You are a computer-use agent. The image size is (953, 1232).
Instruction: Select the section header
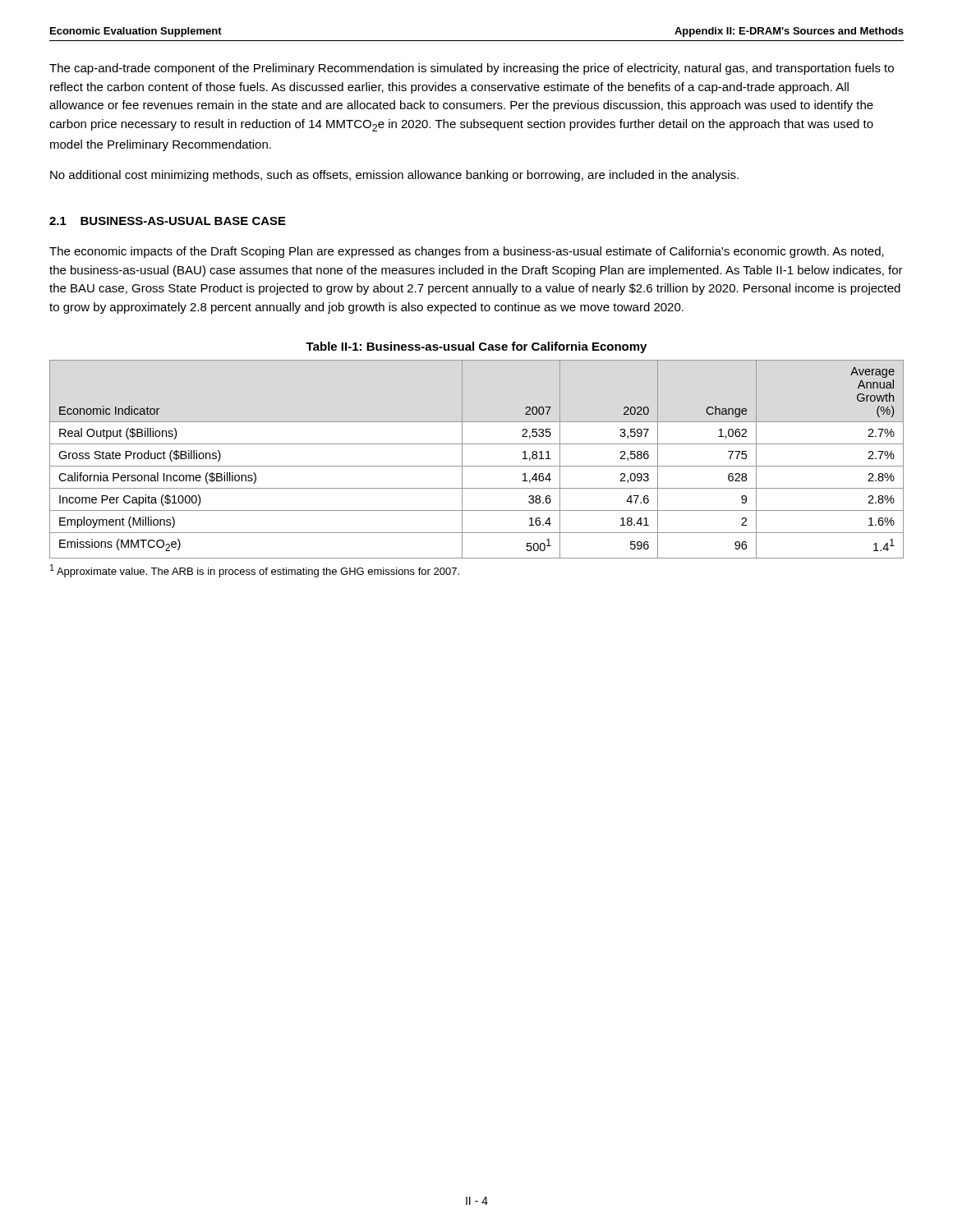(x=168, y=221)
